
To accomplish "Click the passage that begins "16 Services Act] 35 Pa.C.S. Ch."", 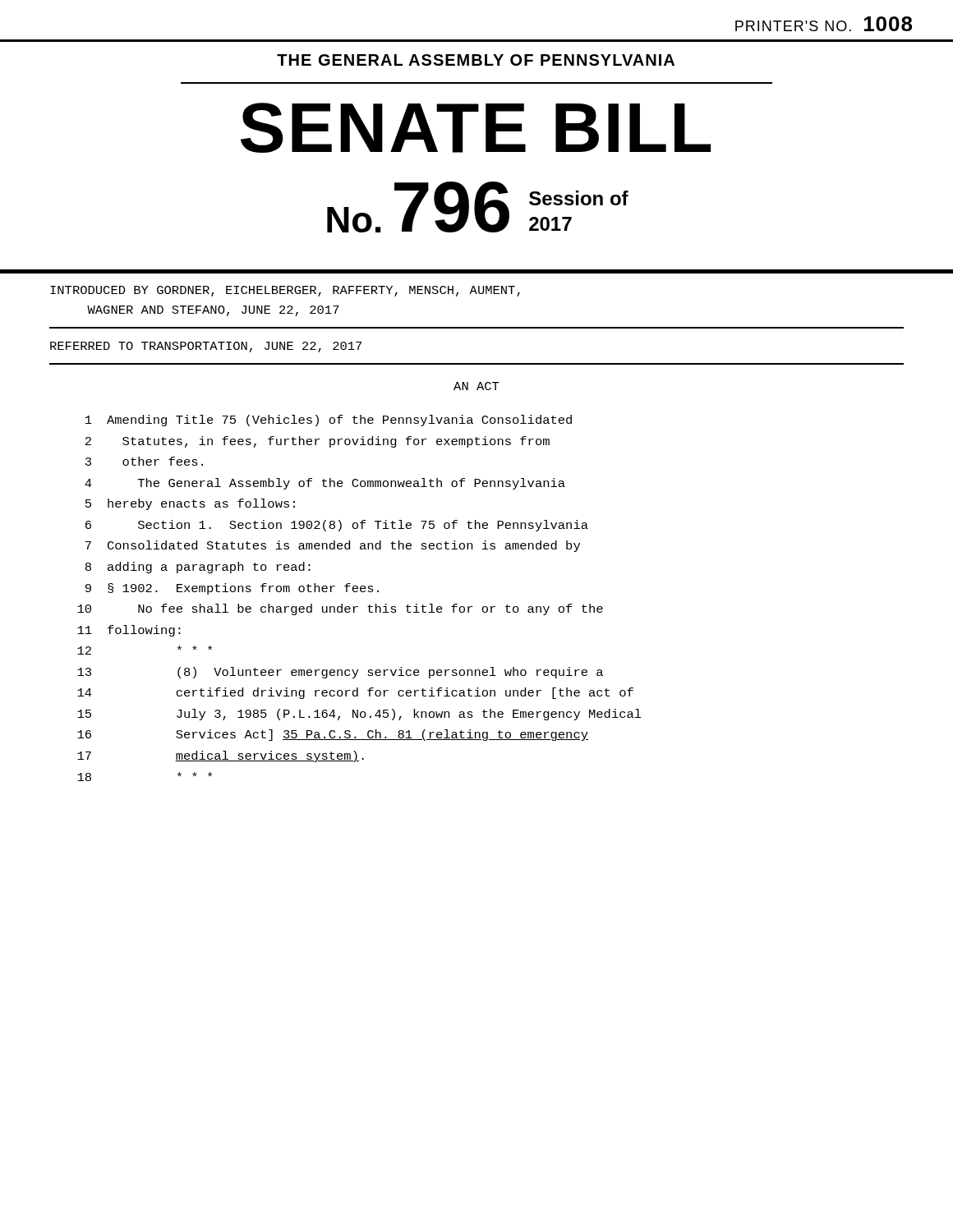I will (476, 736).
